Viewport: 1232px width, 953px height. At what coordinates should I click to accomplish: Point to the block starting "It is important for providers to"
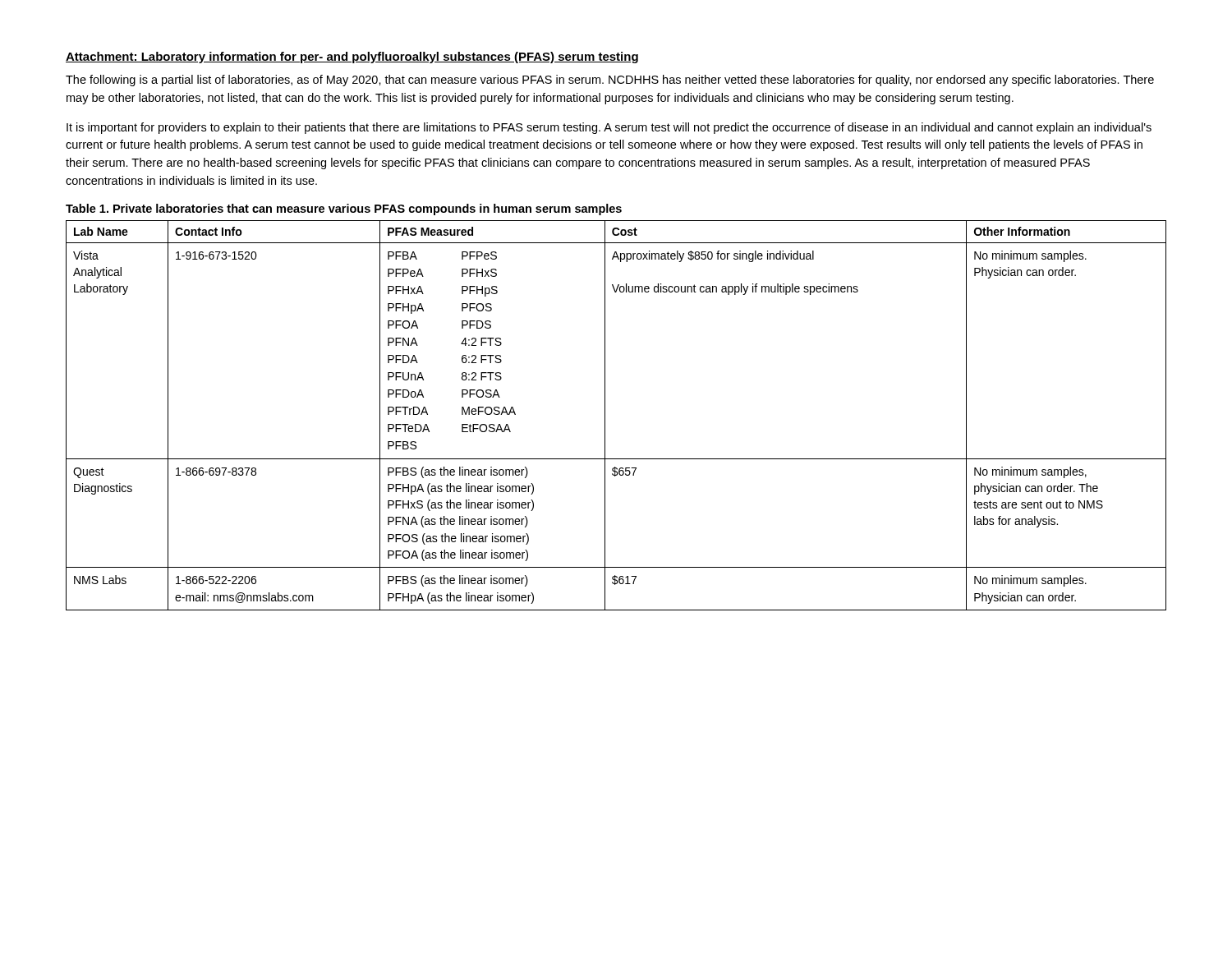(x=609, y=154)
